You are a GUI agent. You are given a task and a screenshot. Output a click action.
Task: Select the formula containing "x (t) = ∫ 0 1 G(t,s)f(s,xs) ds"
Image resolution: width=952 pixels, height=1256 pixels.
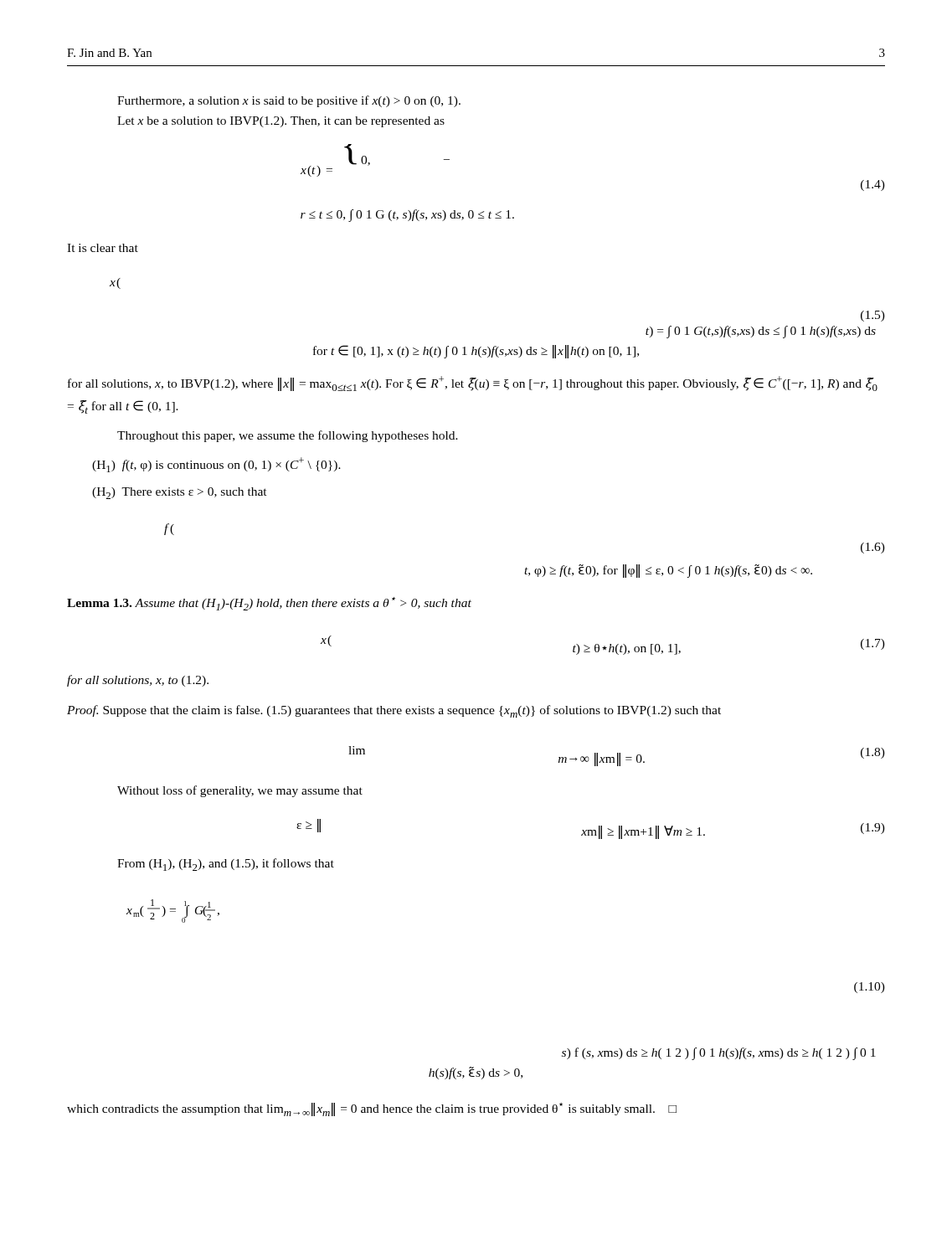click(x=115, y=283)
